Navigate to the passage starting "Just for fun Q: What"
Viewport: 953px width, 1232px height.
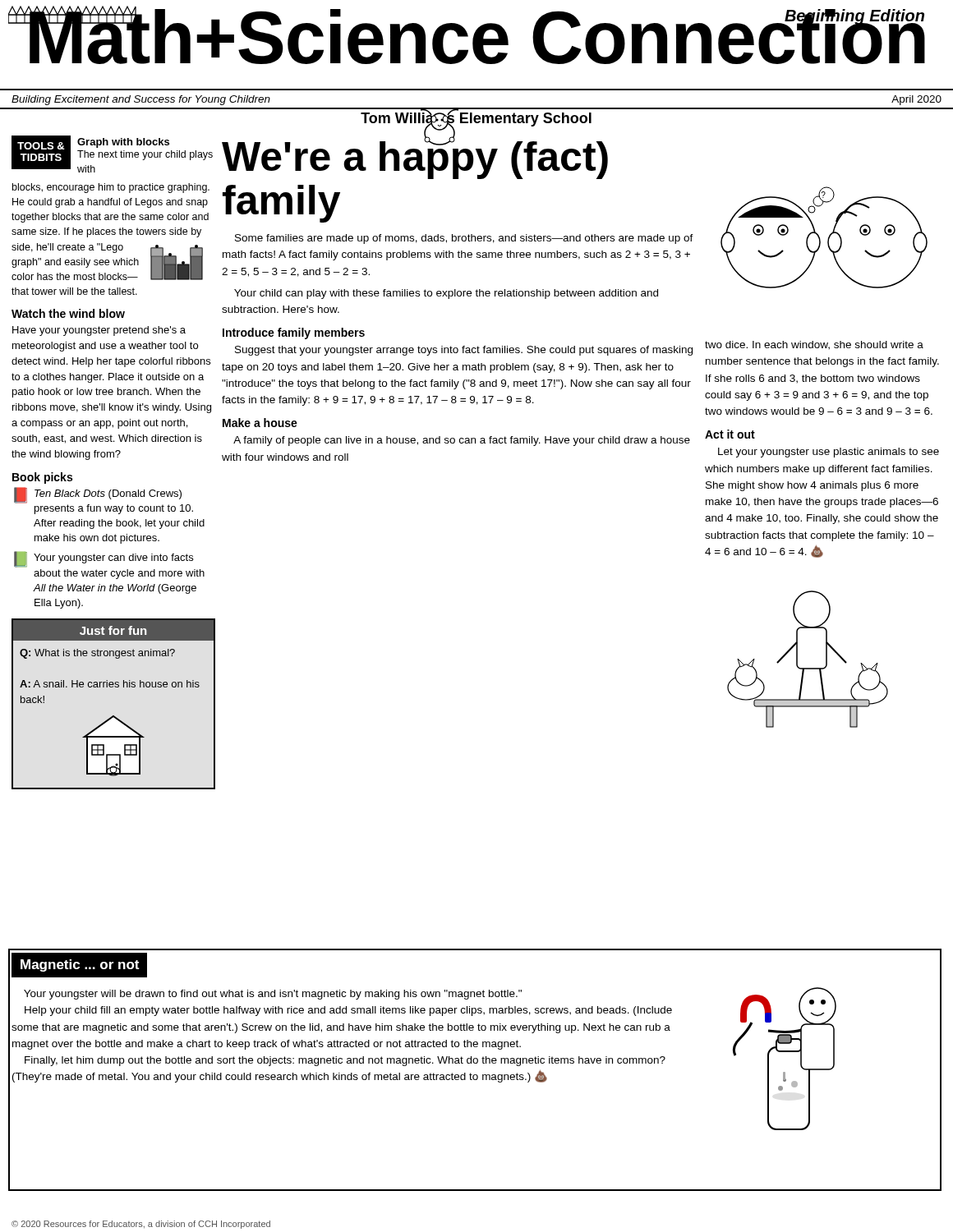[x=113, y=704]
